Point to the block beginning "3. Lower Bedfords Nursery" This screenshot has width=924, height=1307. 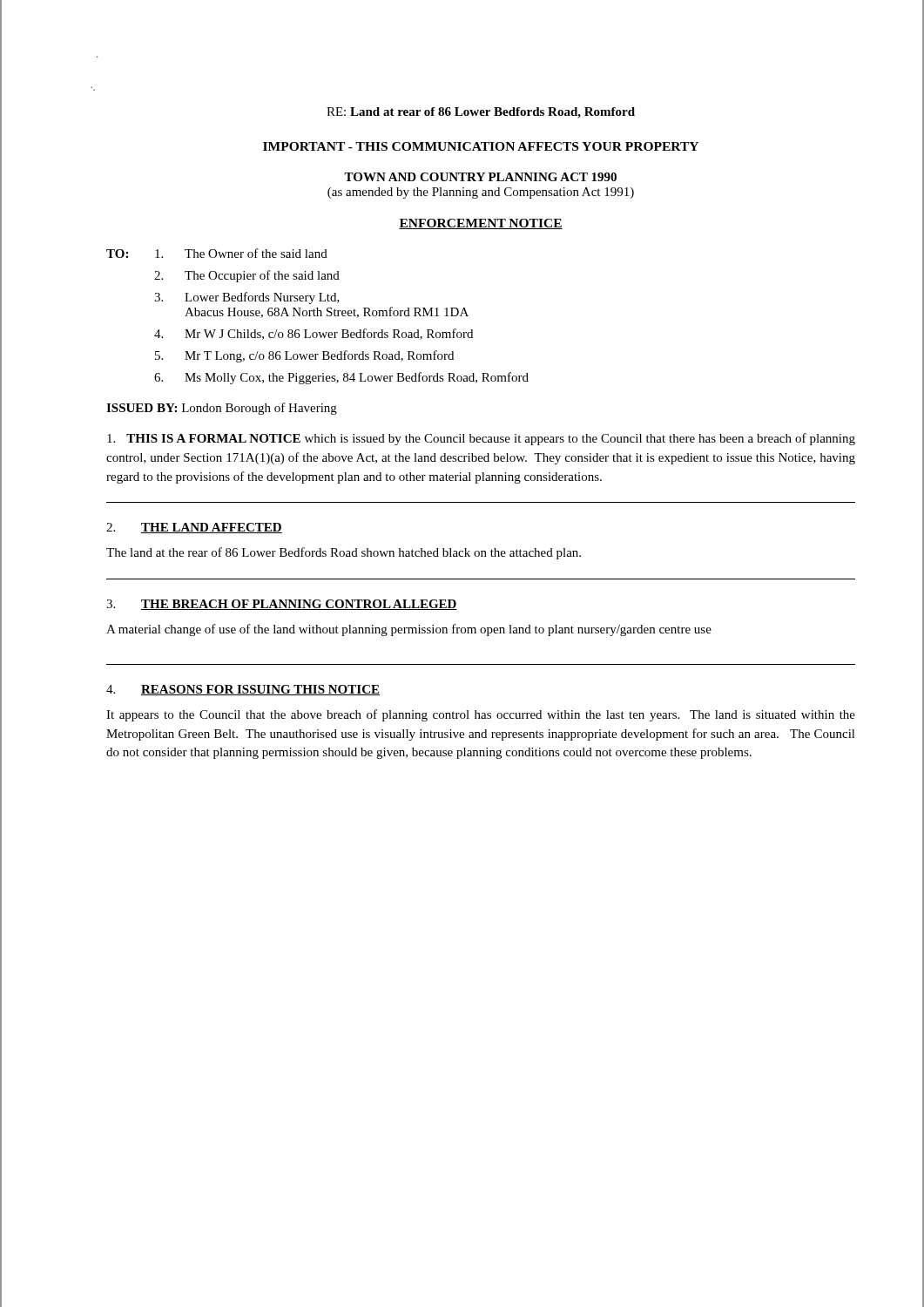coord(247,298)
